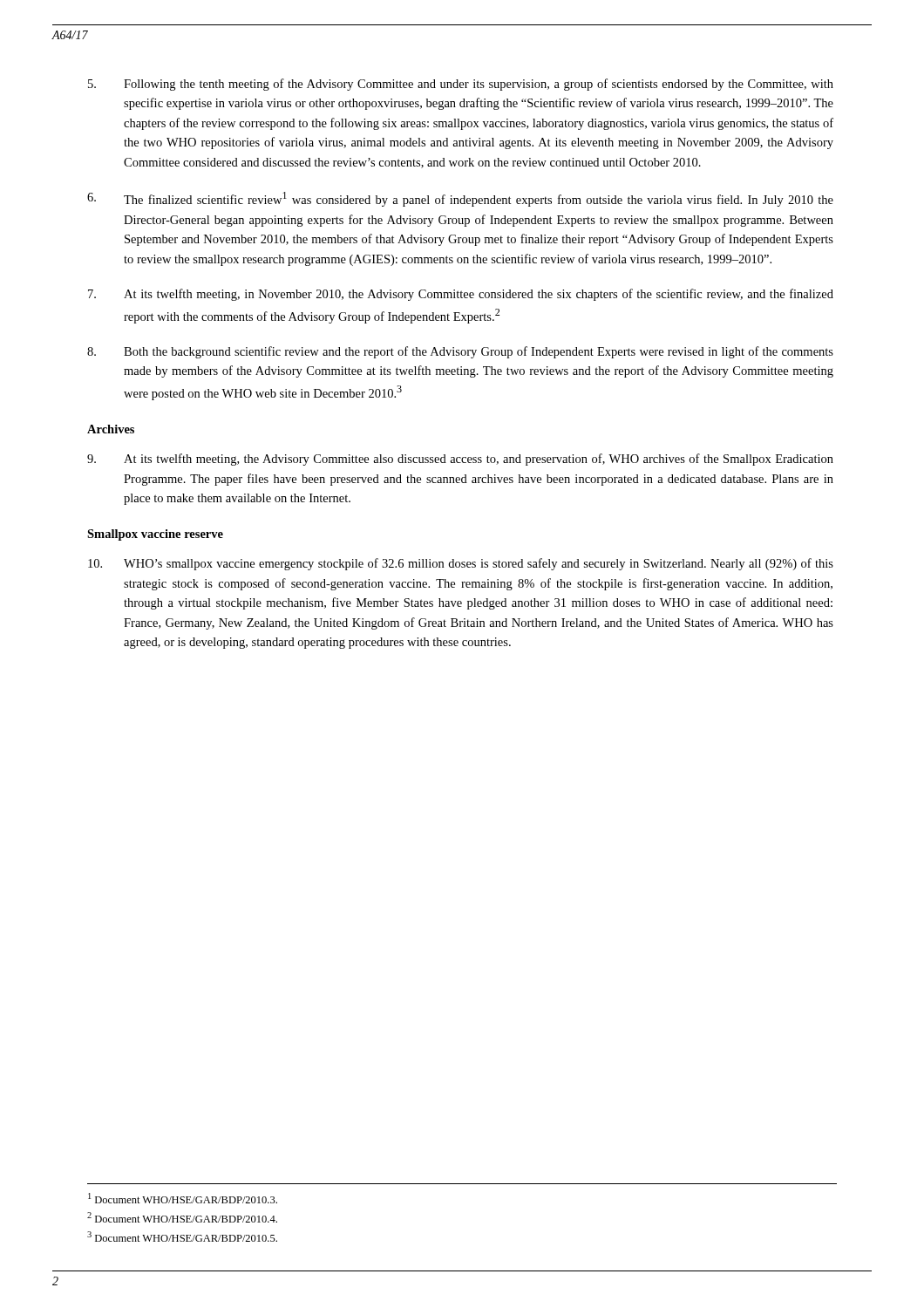Screen dimensions: 1308x924
Task: Locate the block of text that opens with "Both the background scientific review"
Action: click(462, 372)
